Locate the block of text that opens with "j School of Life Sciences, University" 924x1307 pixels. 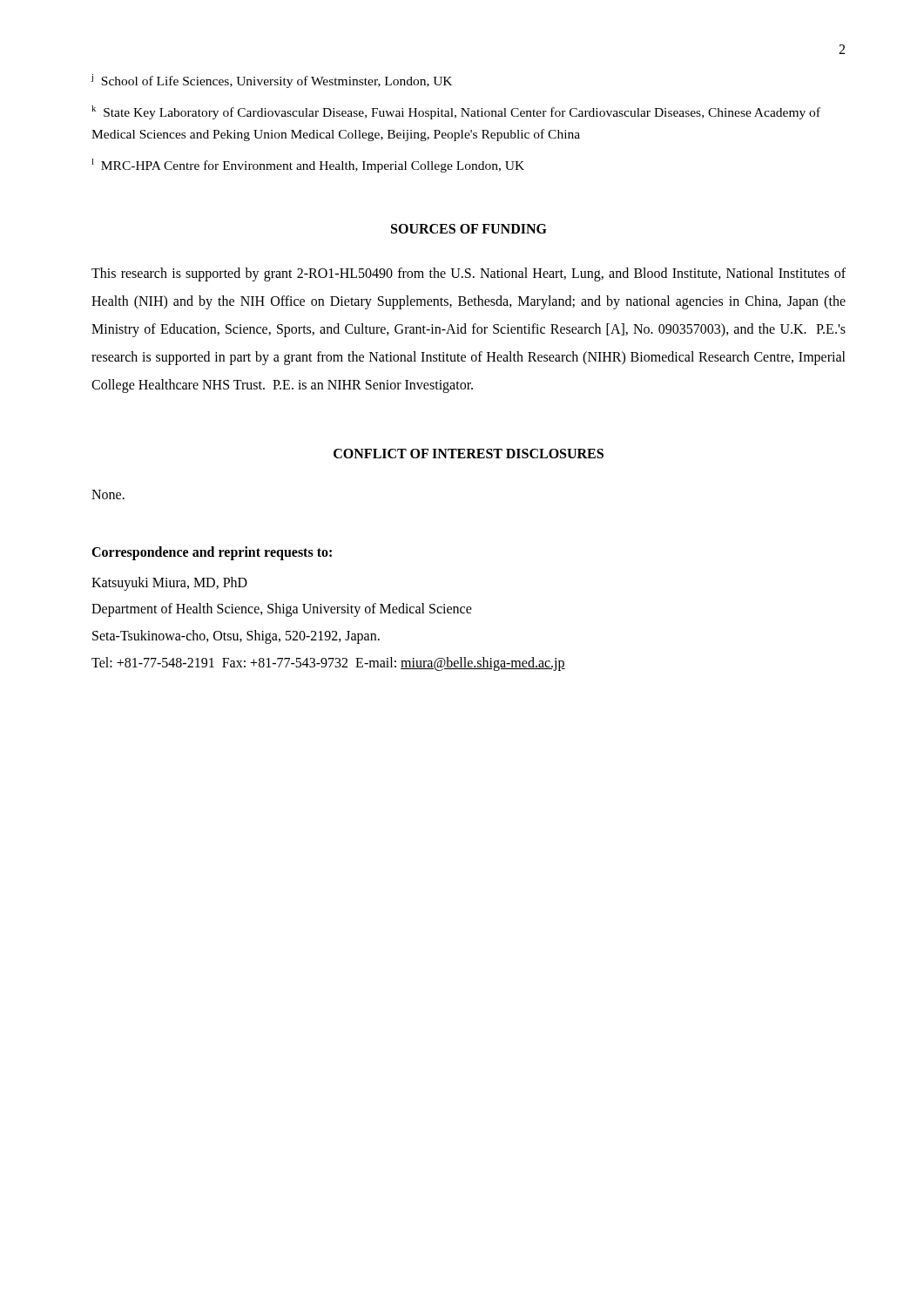tap(272, 80)
